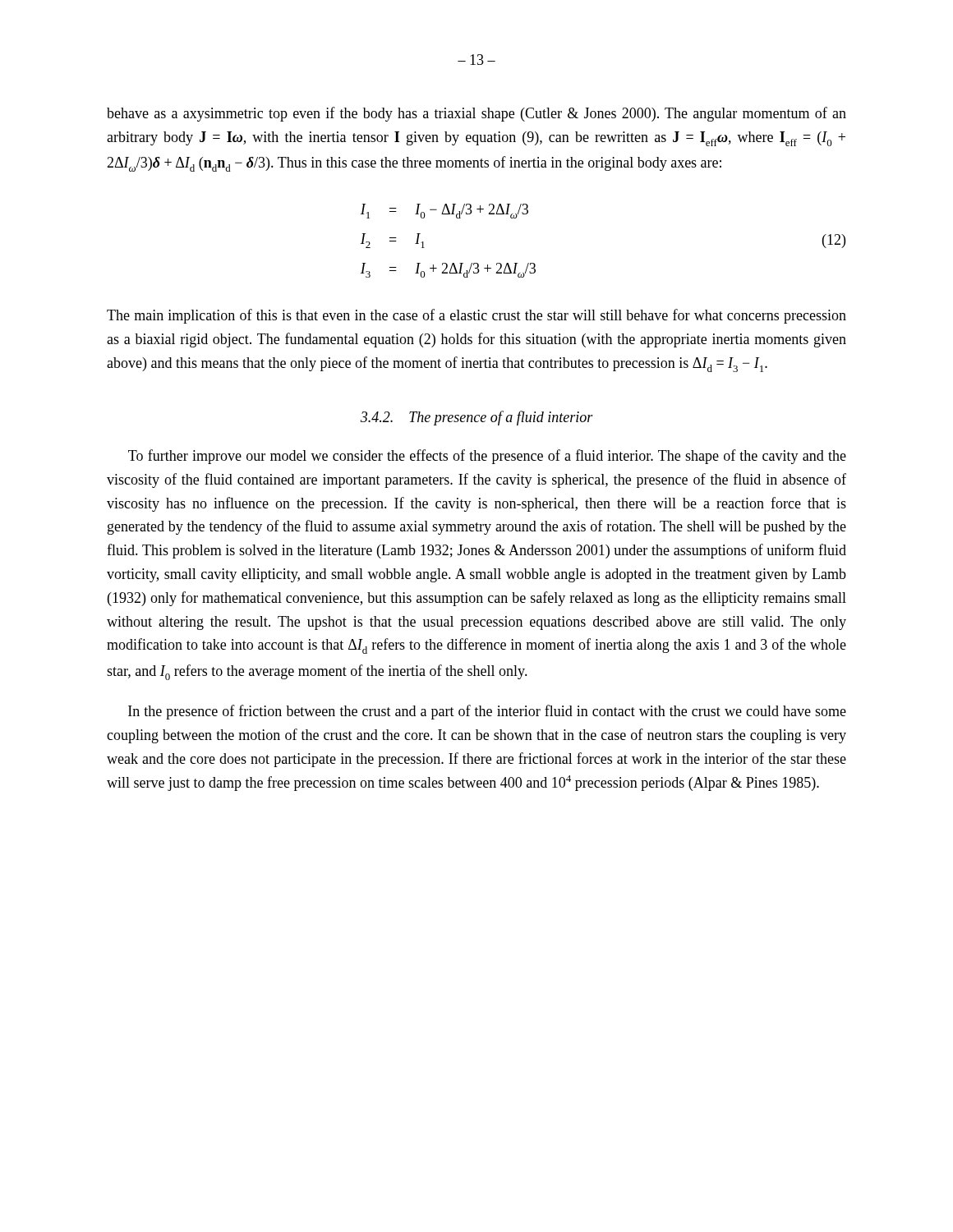This screenshot has height=1232, width=953.
Task: Click the formula that begins "I1 = I0 − ΔId/3 + 2ΔIω/3"
Action: point(444,211)
